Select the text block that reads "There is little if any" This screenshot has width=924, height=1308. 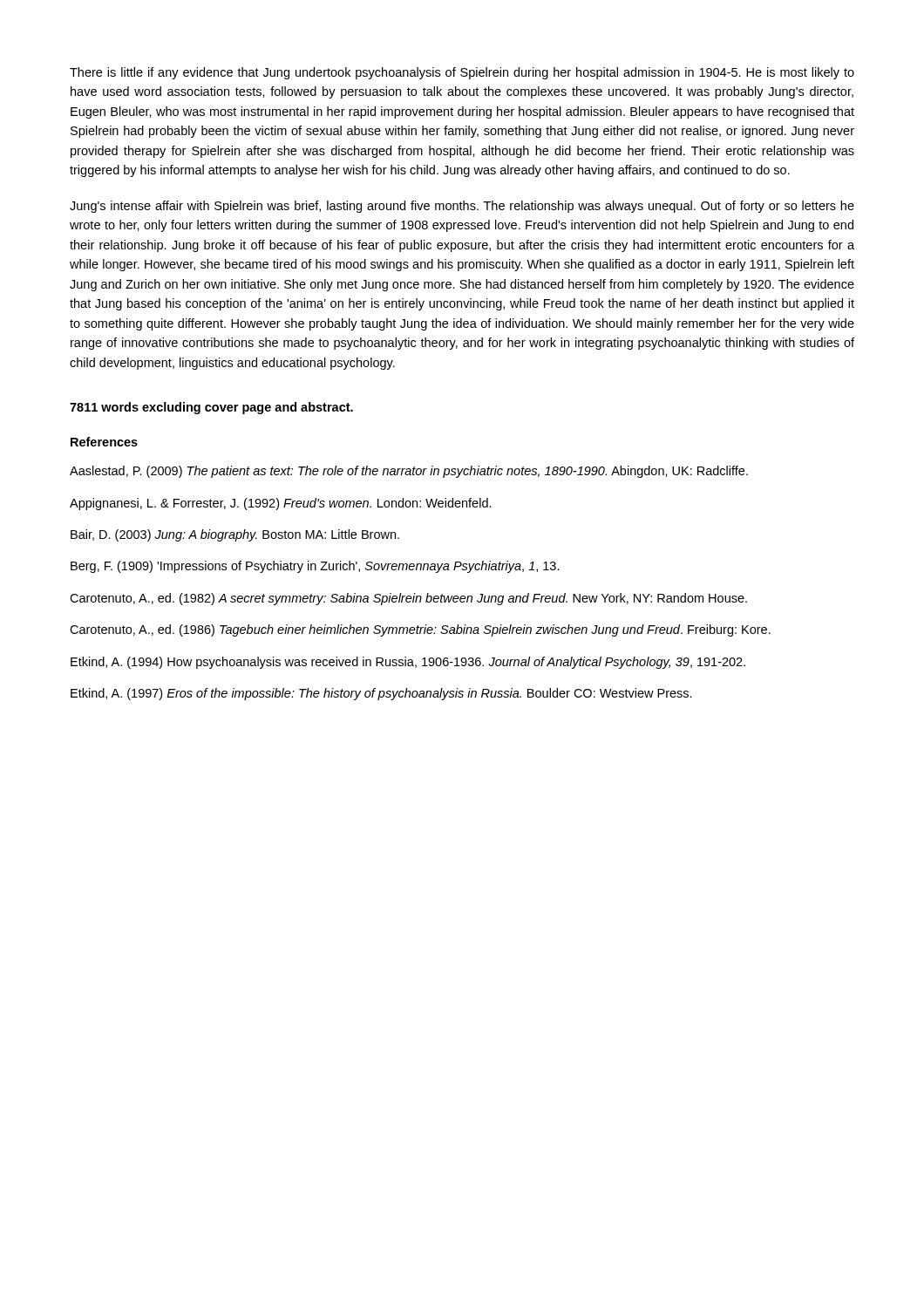coord(462,121)
